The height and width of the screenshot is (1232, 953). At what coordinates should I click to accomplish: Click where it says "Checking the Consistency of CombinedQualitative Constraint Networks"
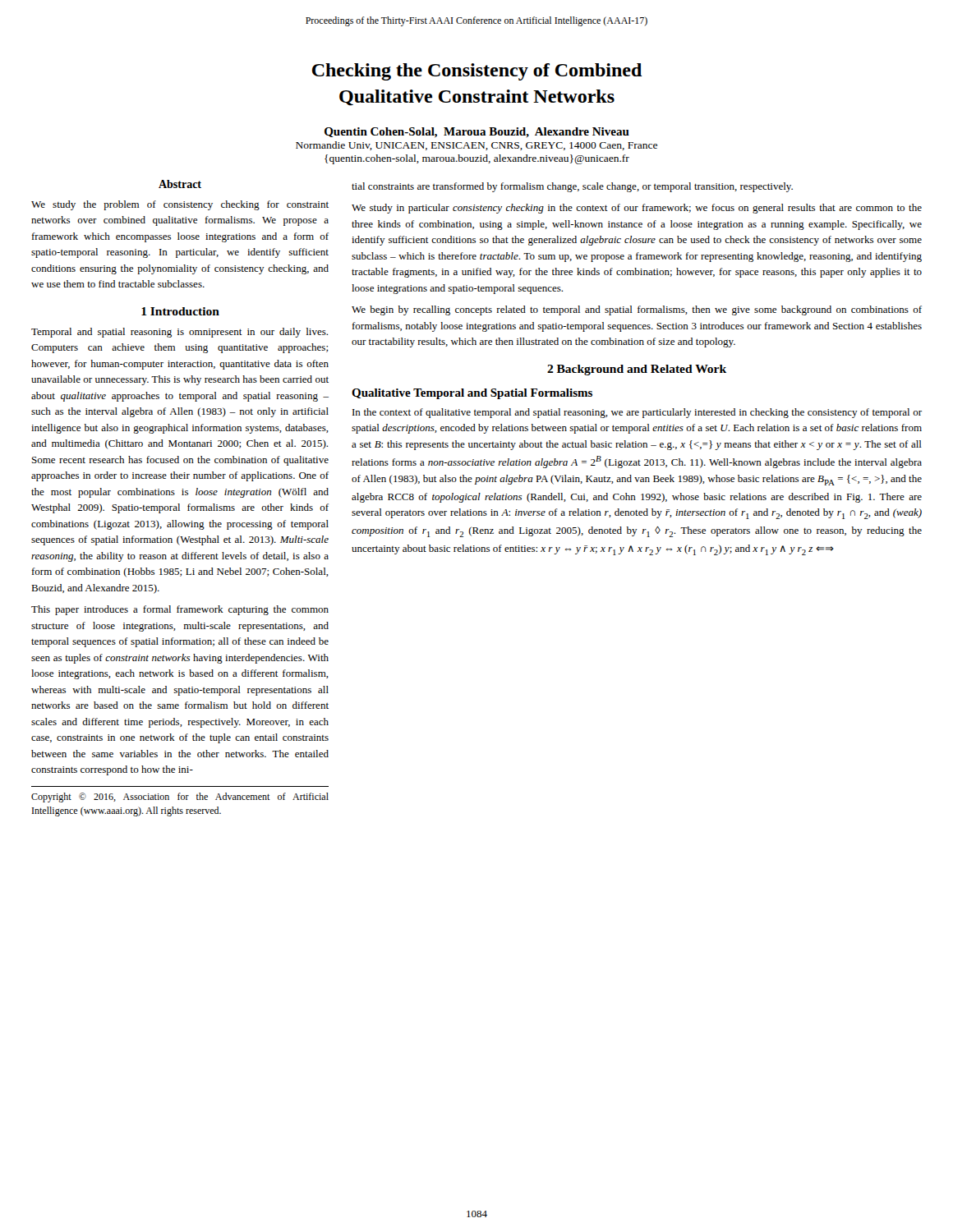pos(476,83)
